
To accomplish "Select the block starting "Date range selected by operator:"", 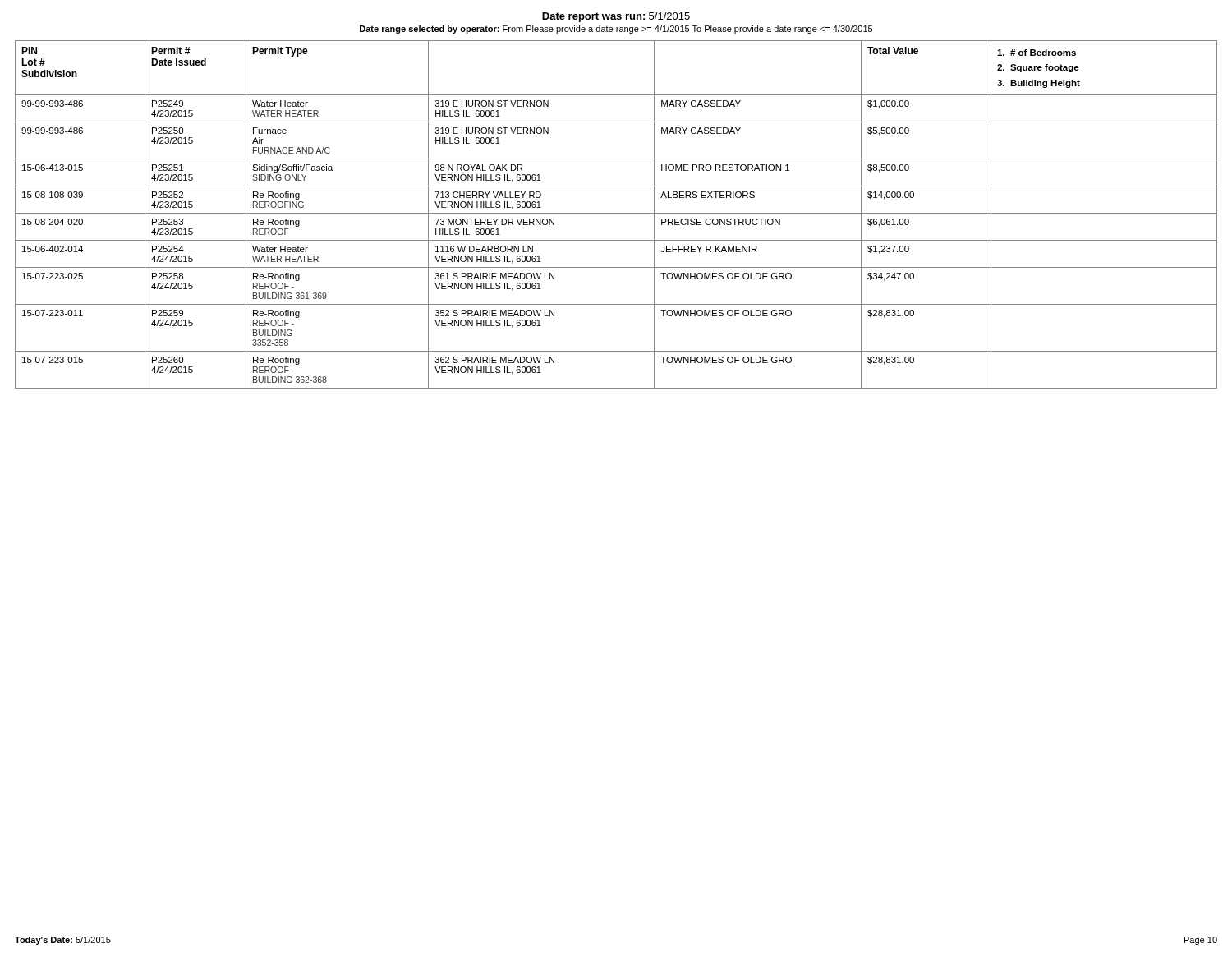I will click(x=616, y=29).
